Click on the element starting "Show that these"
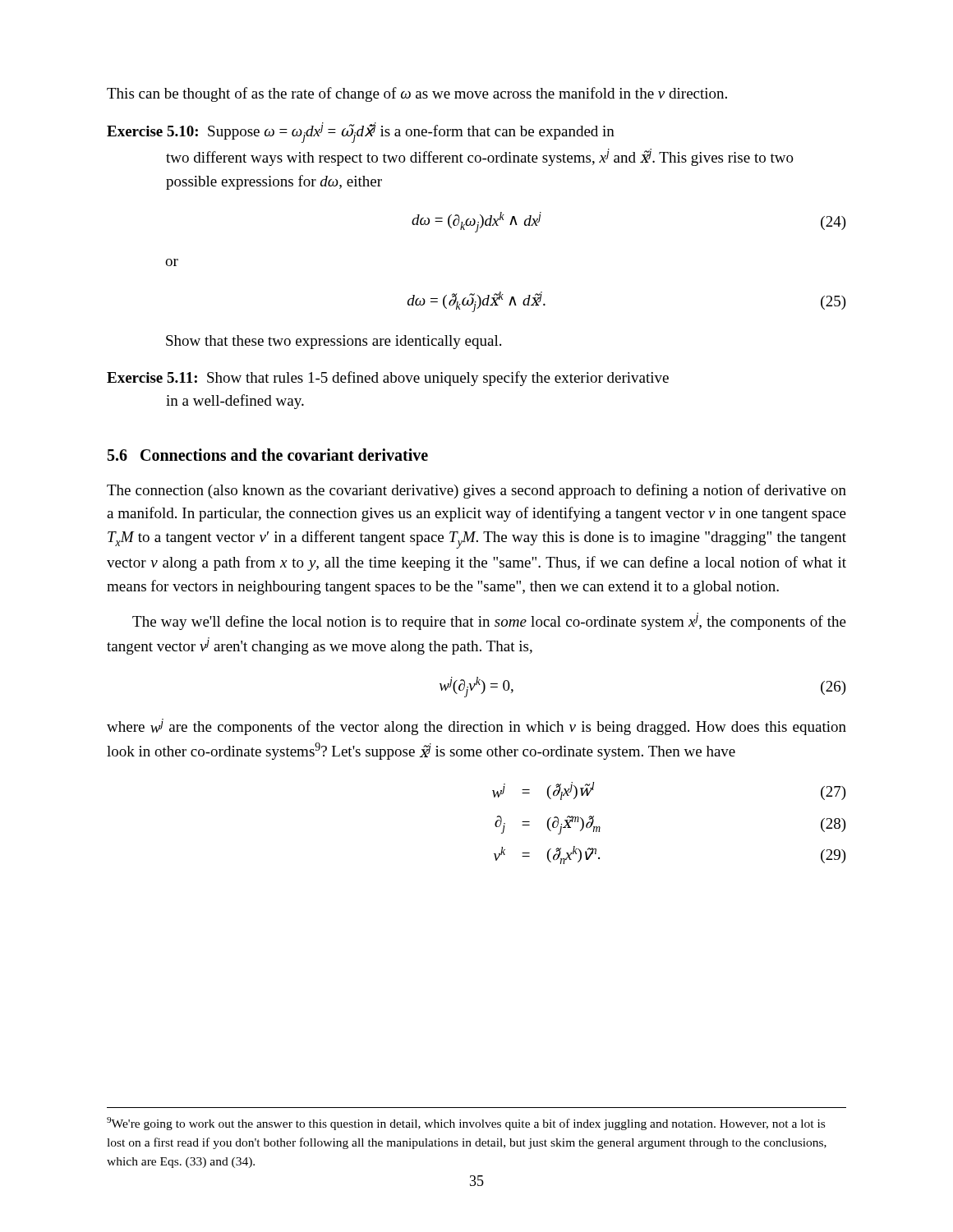 334,341
